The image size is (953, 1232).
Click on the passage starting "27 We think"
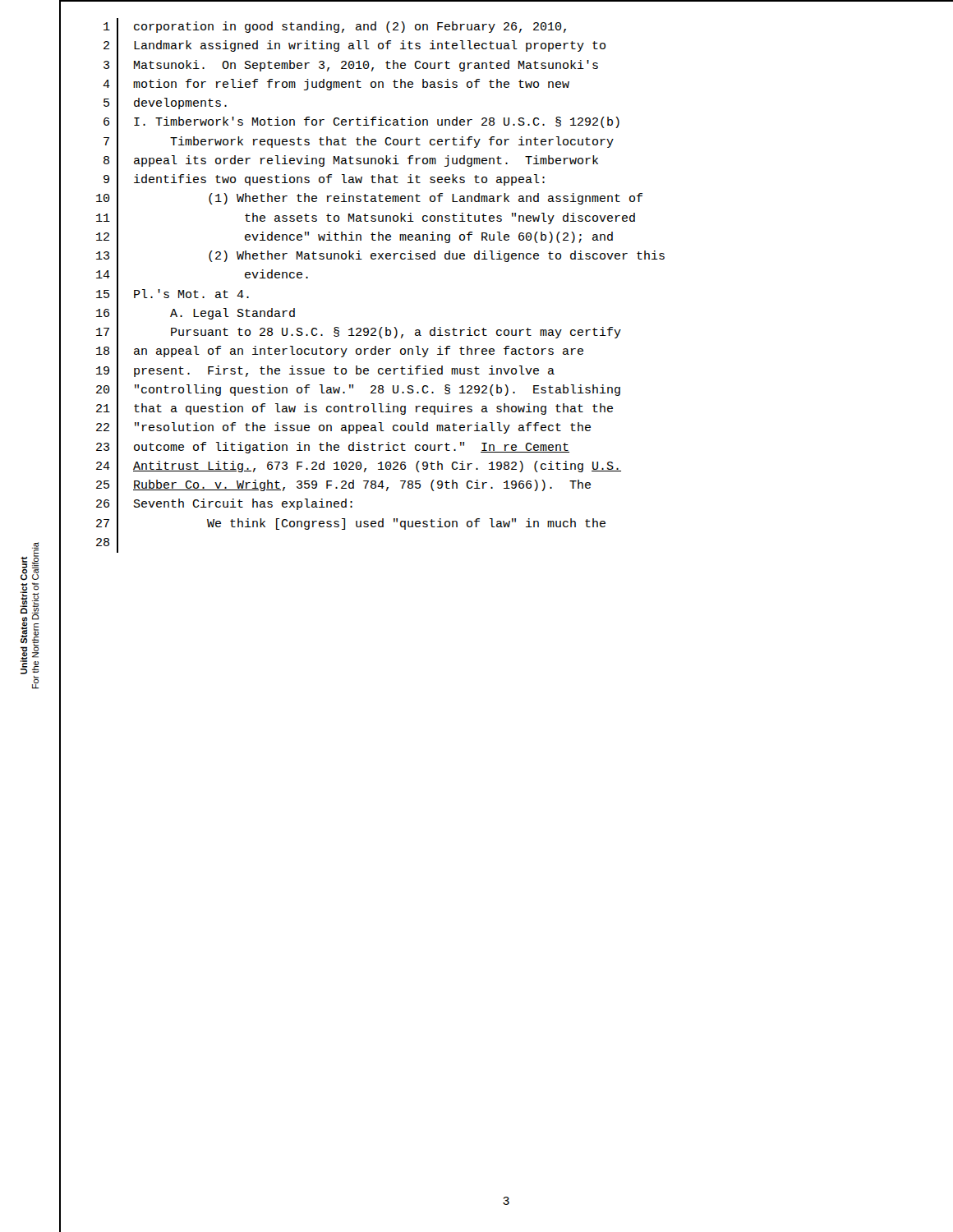498,524
